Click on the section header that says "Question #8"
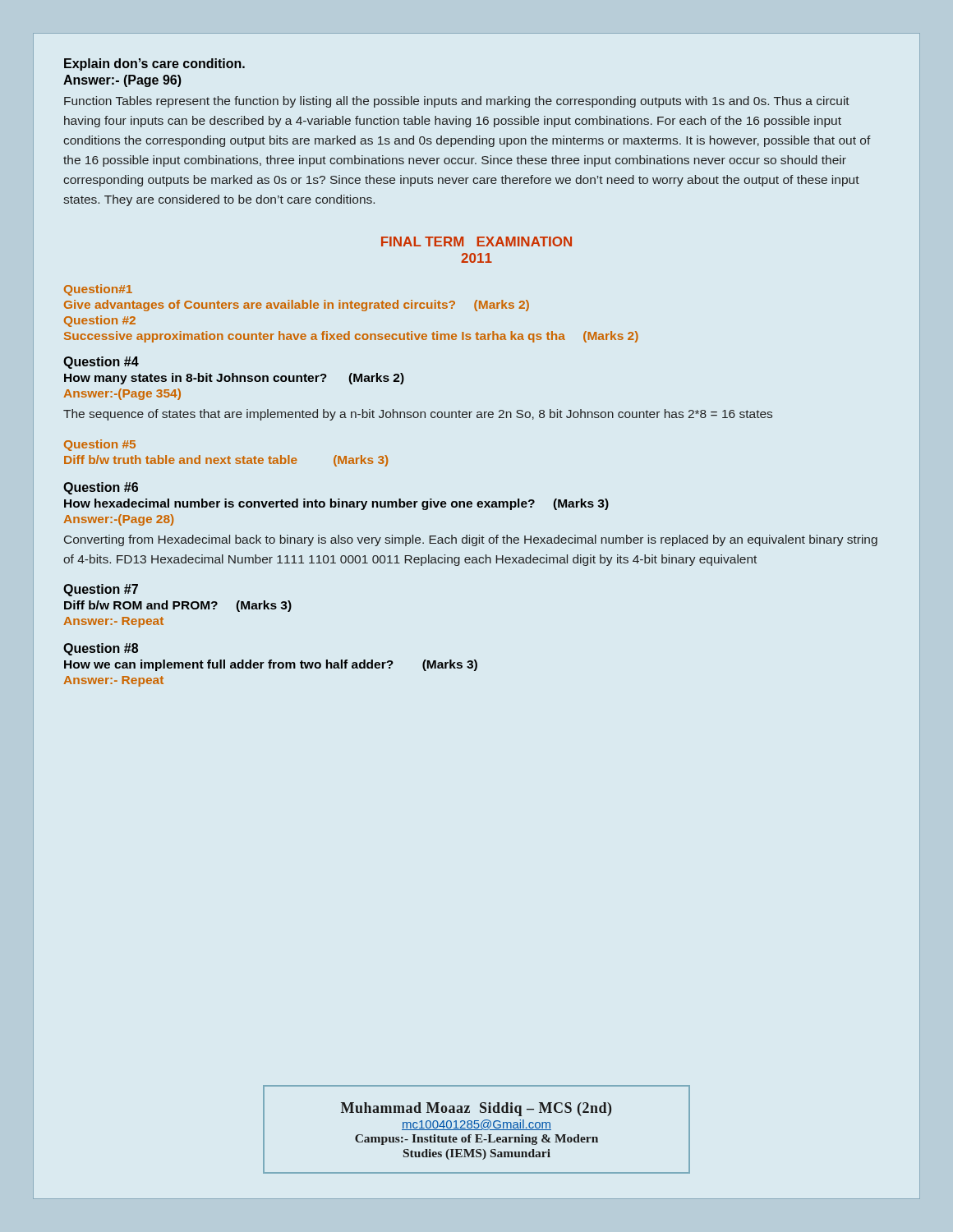 (x=101, y=649)
